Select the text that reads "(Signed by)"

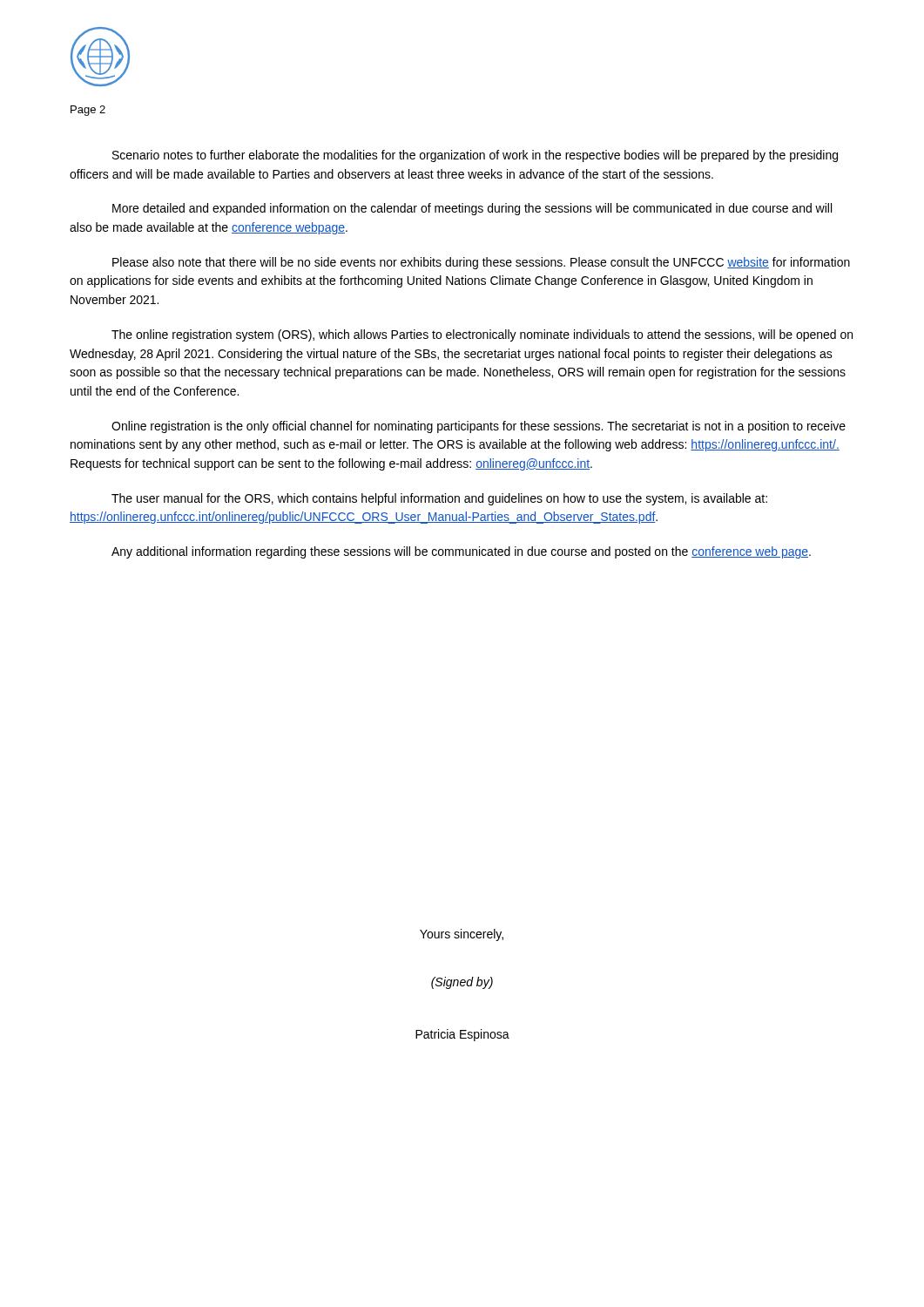pos(462,982)
